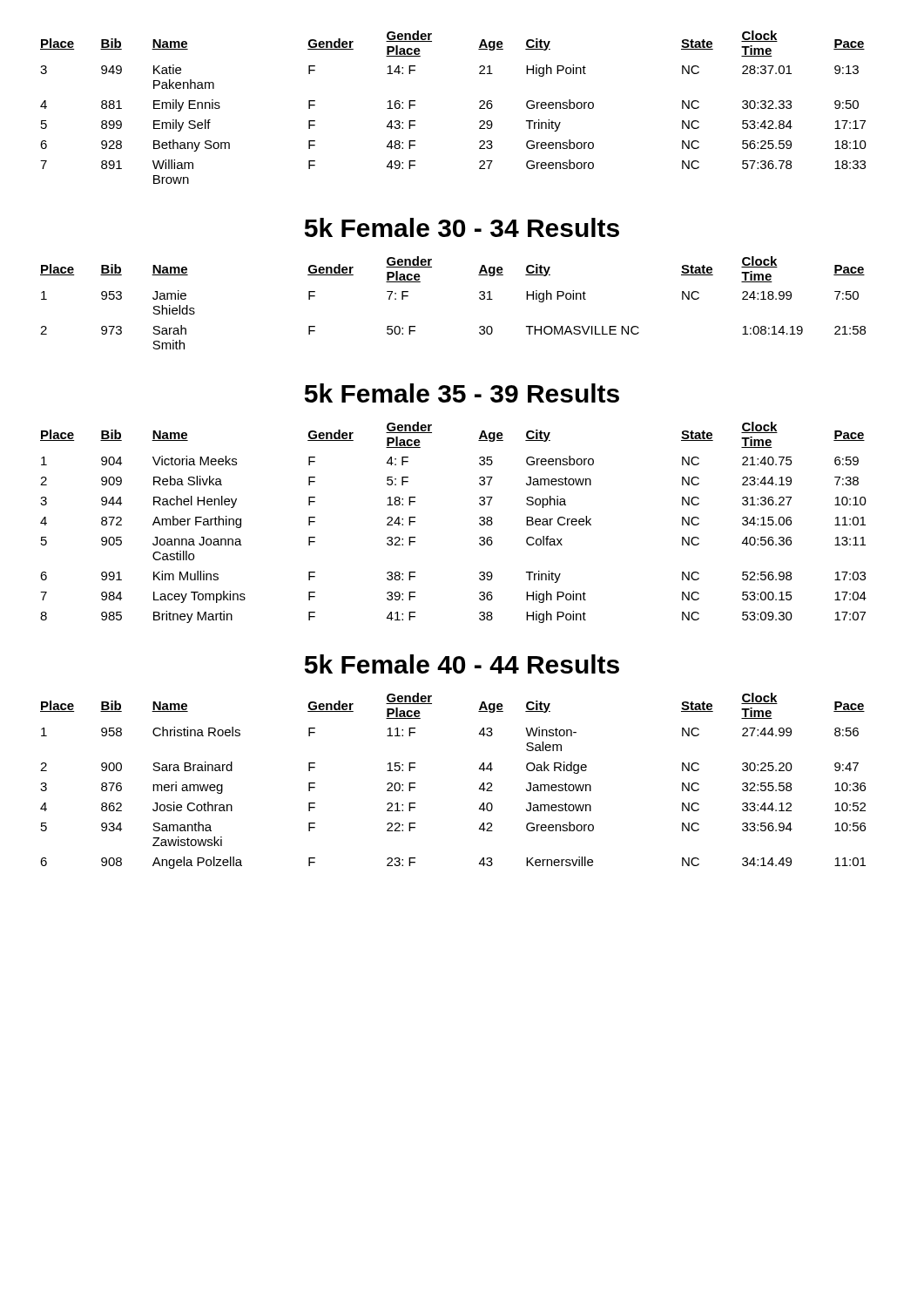Select the text starting "5k Female 35"
This screenshot has width=924, height=1307.
[x=462, y=393]
